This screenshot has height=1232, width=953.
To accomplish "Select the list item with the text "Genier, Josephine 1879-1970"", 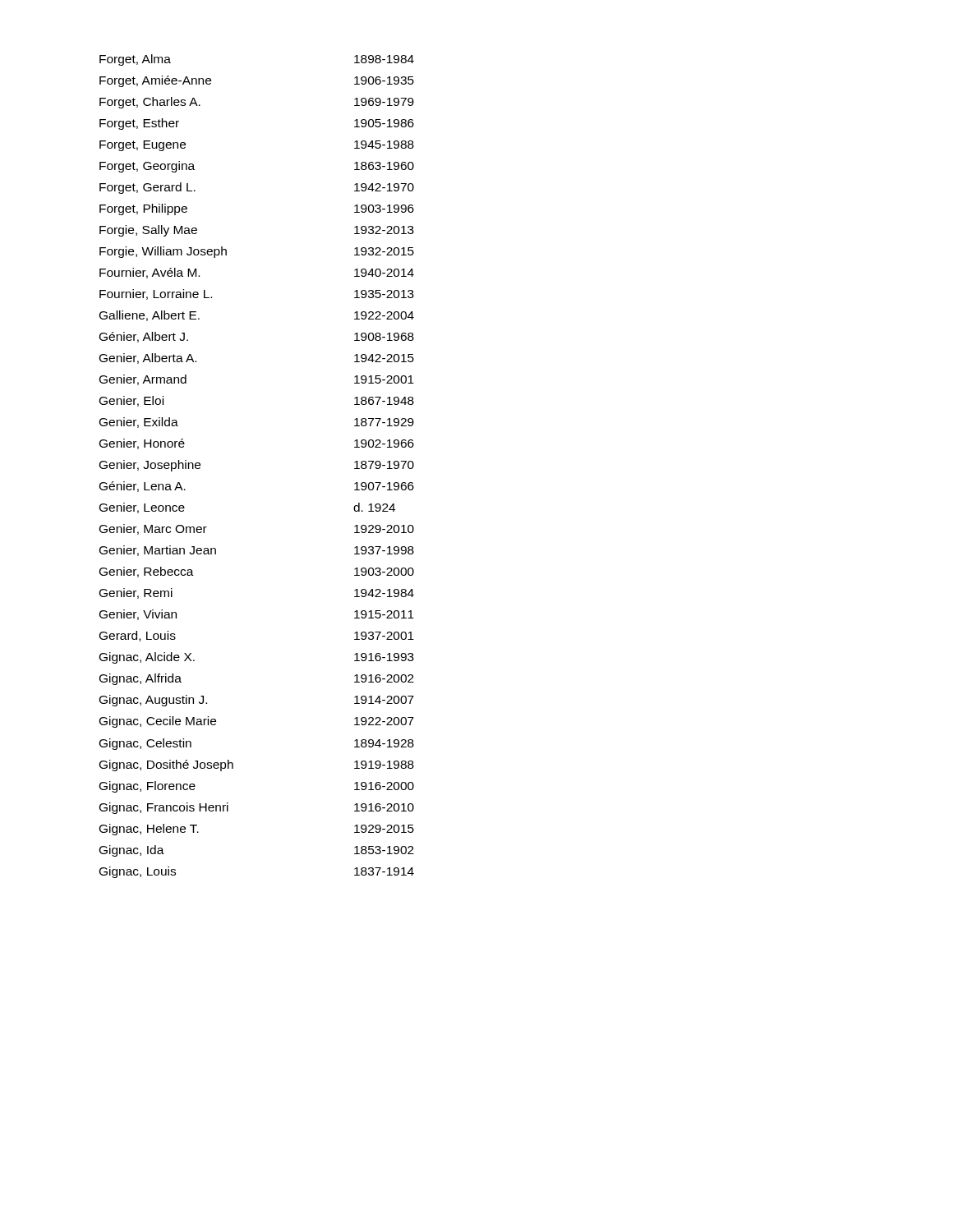I will [152, 464].
